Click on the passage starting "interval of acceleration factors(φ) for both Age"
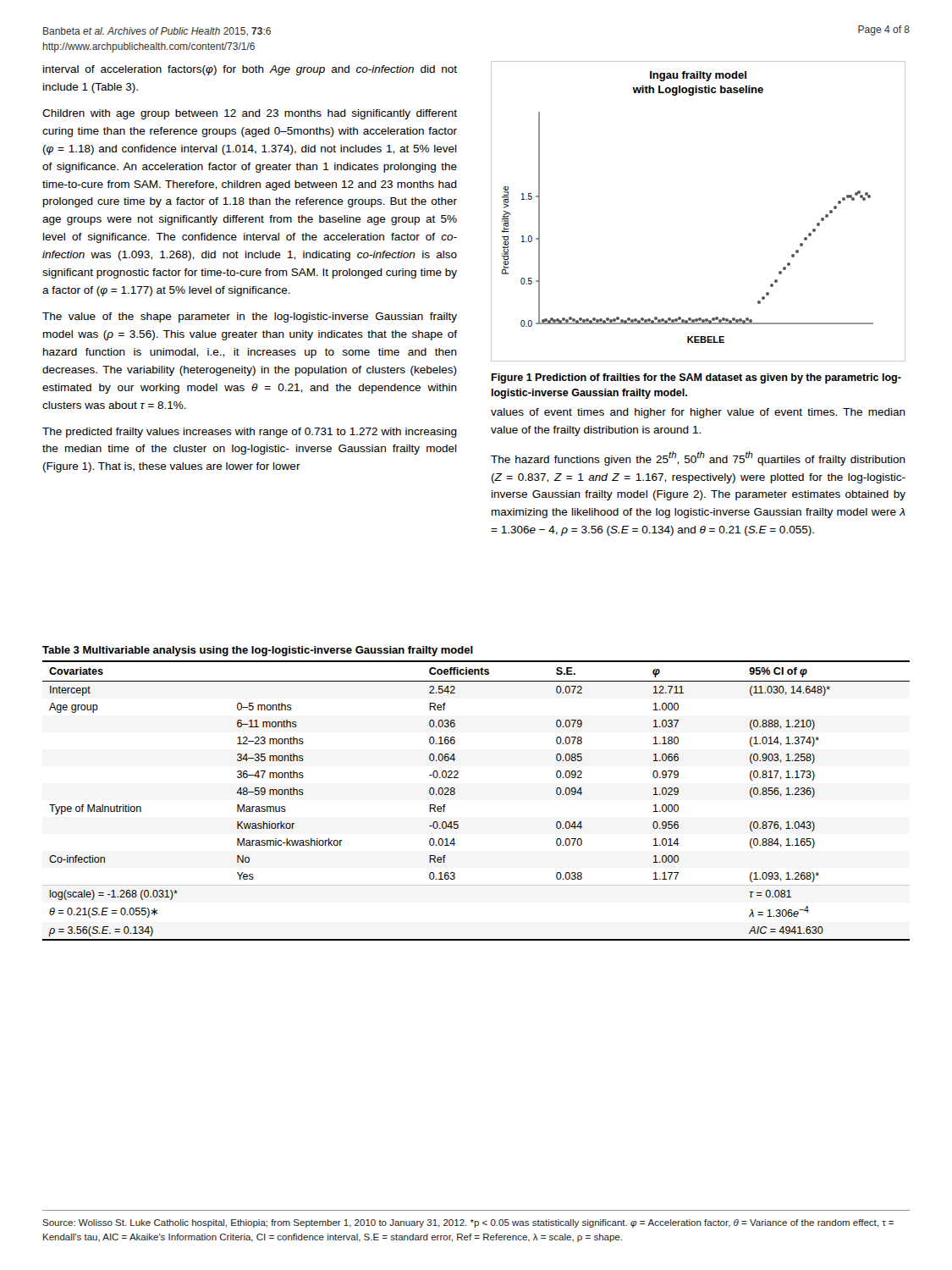952x1270 pixels. 250,79
